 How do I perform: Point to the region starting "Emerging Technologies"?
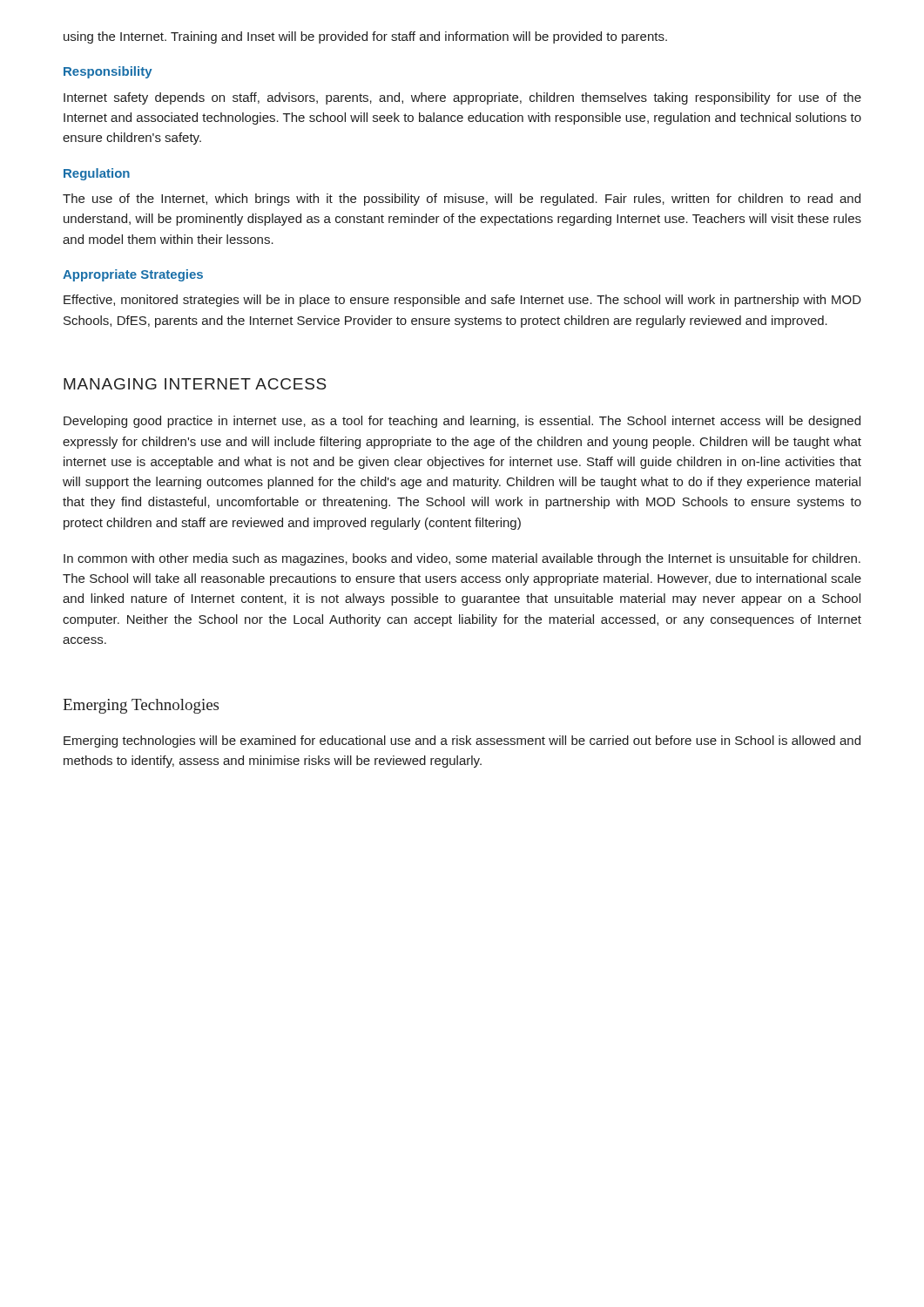coord(141,704)
